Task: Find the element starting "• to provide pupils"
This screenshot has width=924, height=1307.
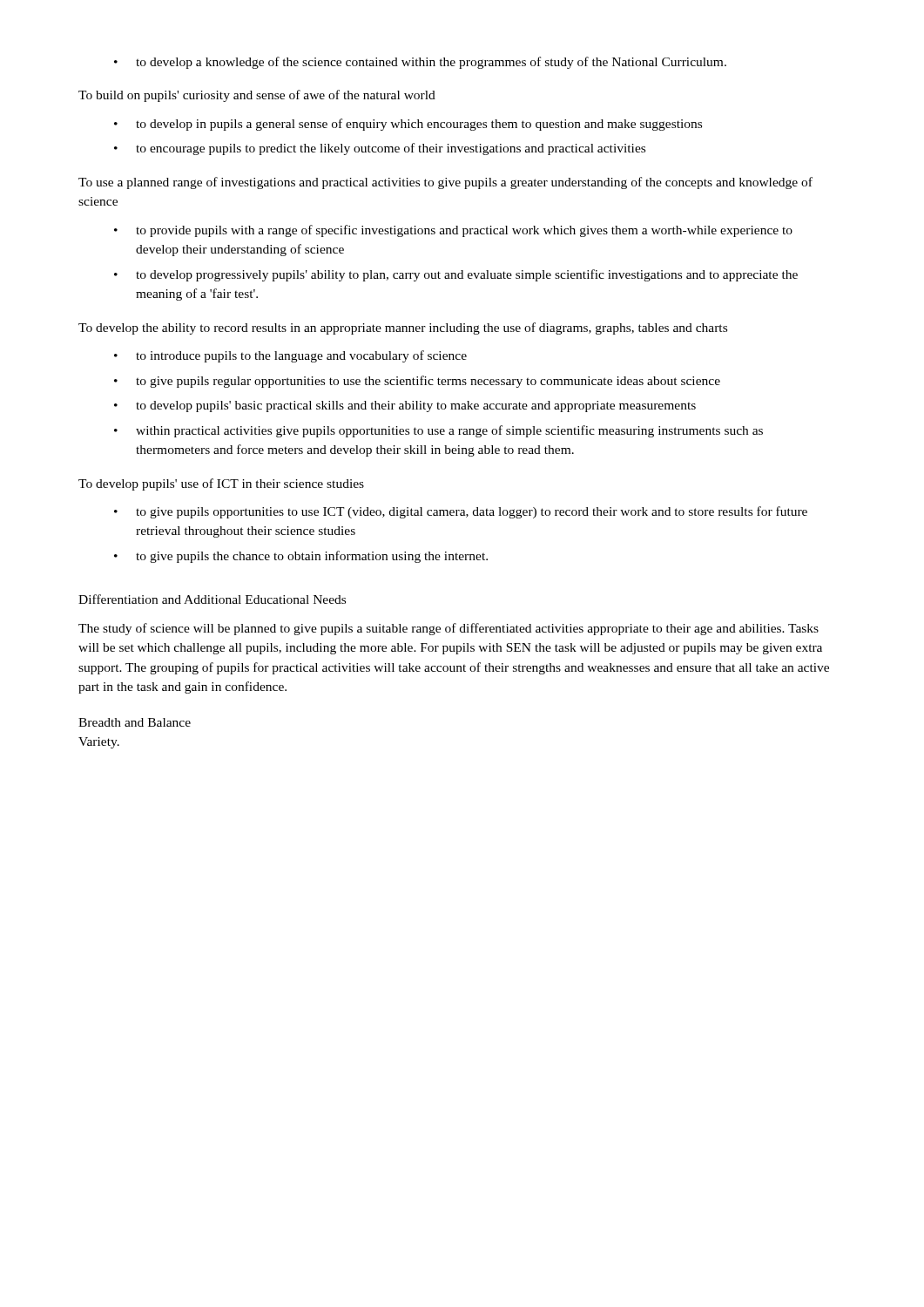Action: click(x=475, y=240)
